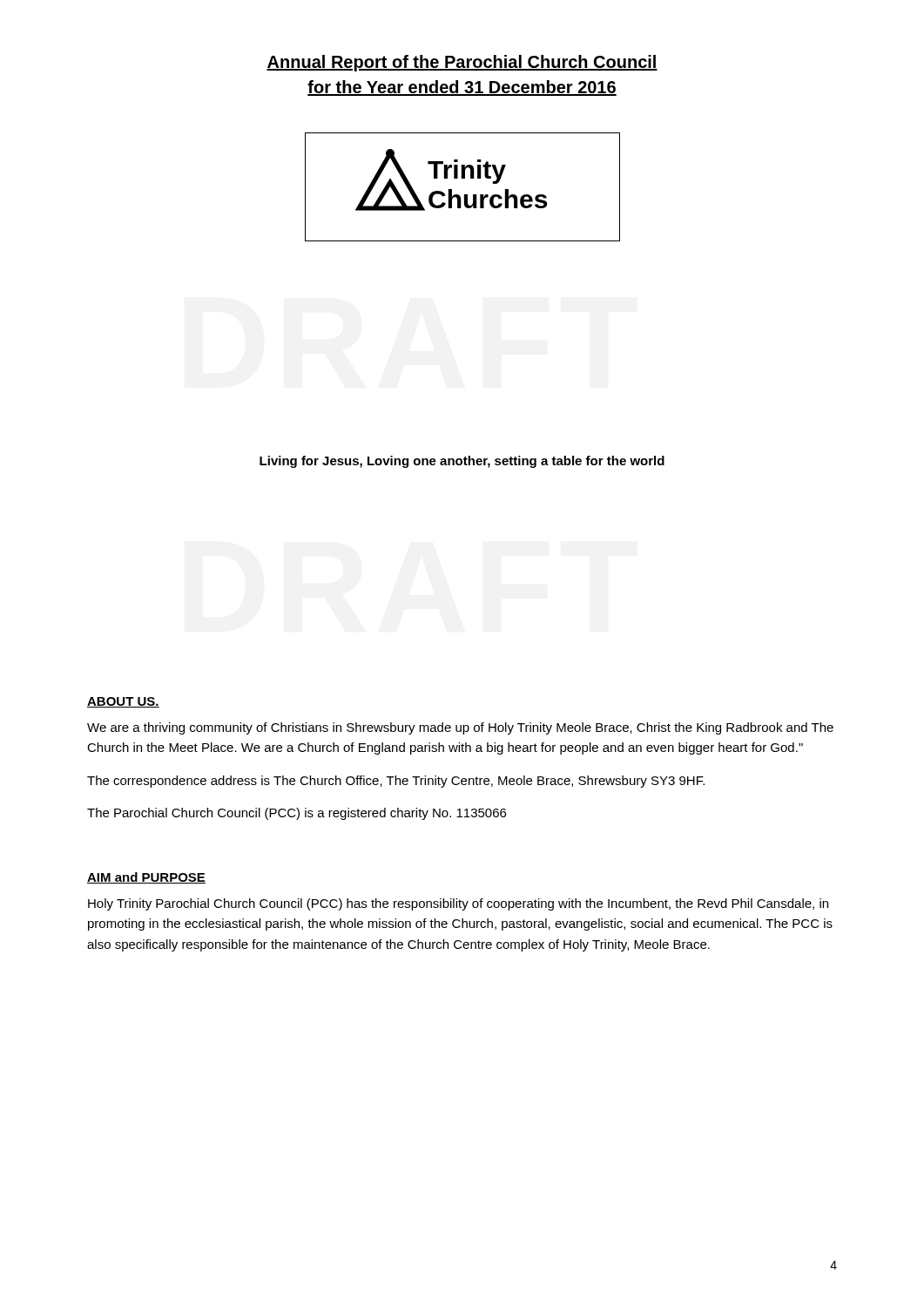The image size is (924, 1307).
Task: Click on the text starting "Living for Jesus, Loving"
Action: point(462,461)
